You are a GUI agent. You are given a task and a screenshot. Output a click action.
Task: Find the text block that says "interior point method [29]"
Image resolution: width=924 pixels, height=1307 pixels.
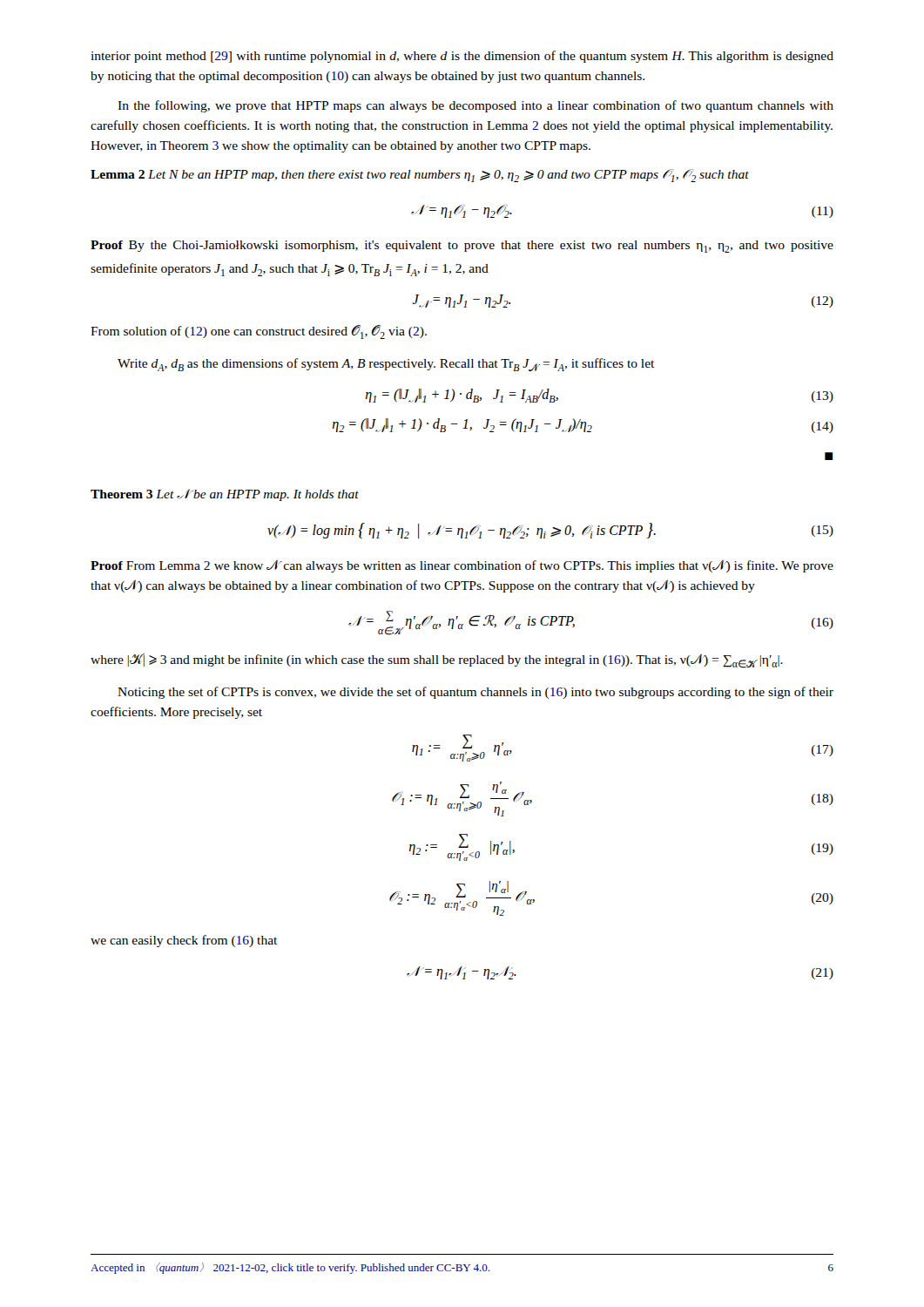coord(462,66)
